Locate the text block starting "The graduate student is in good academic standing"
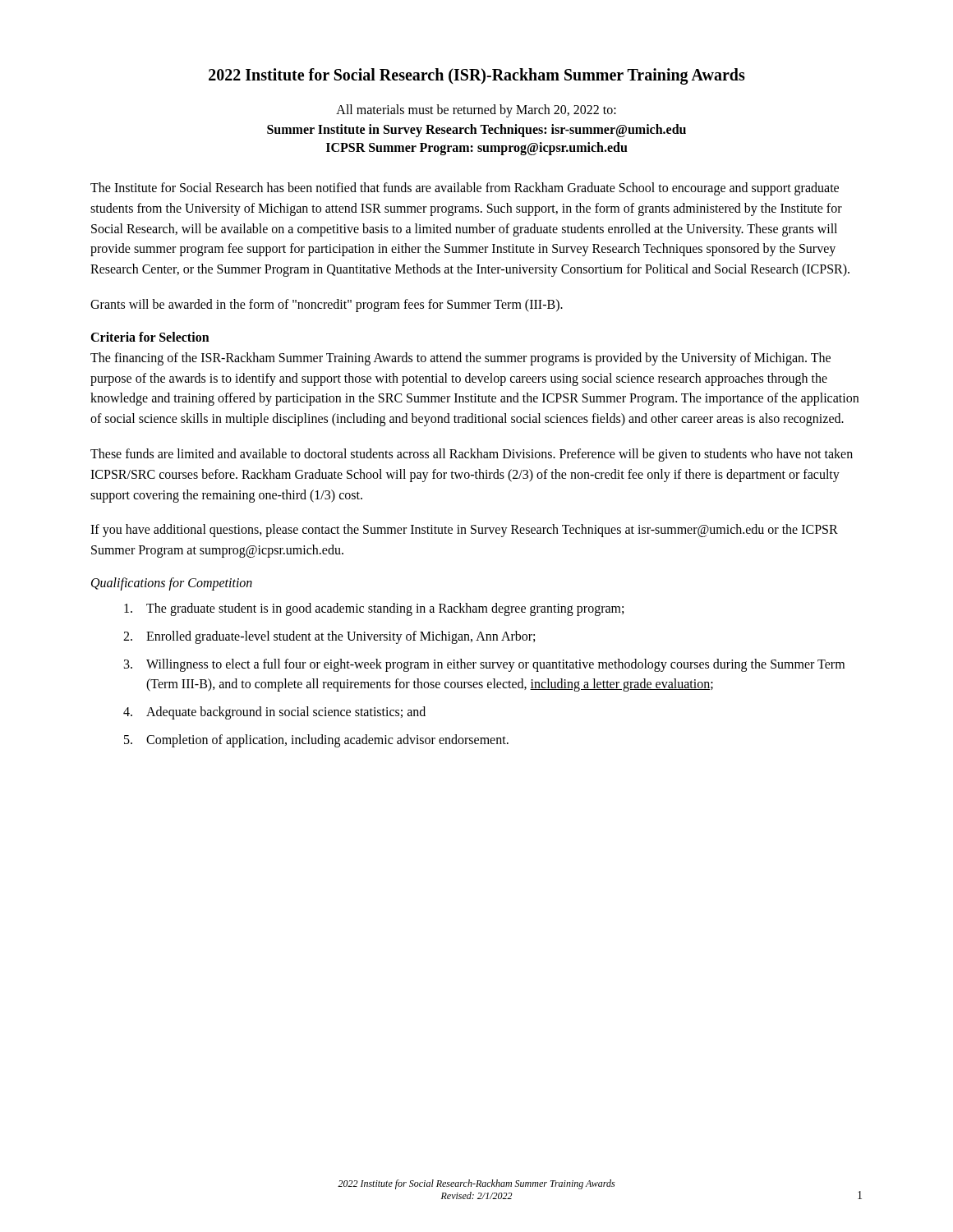Viewport: 953px width, 1232px height. tap(493, 609)
